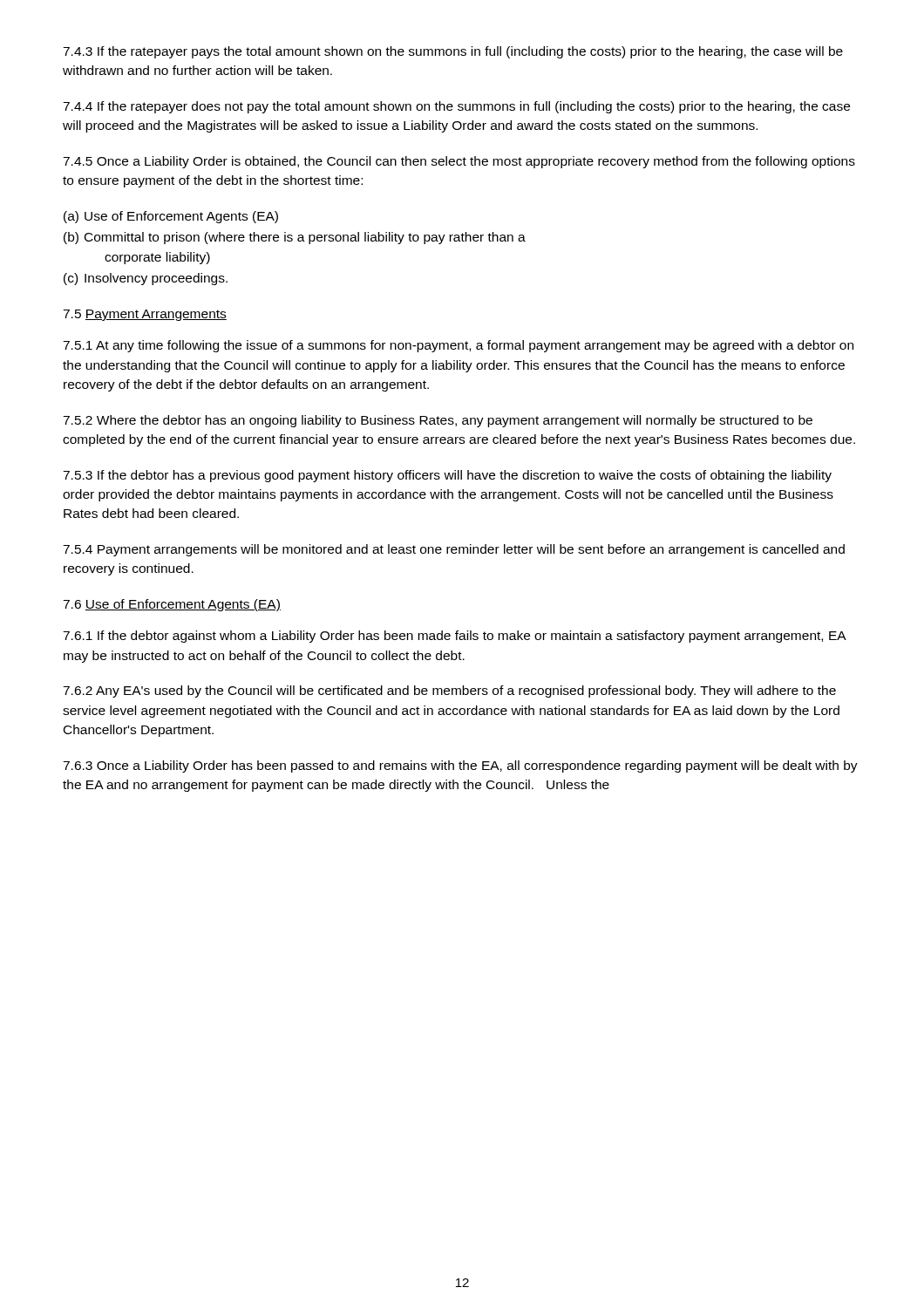This screenshot has width=924, height=1308.
Task: Locate the block starting "6.3 Once a Liability Order has"
Action: point(460,775)
